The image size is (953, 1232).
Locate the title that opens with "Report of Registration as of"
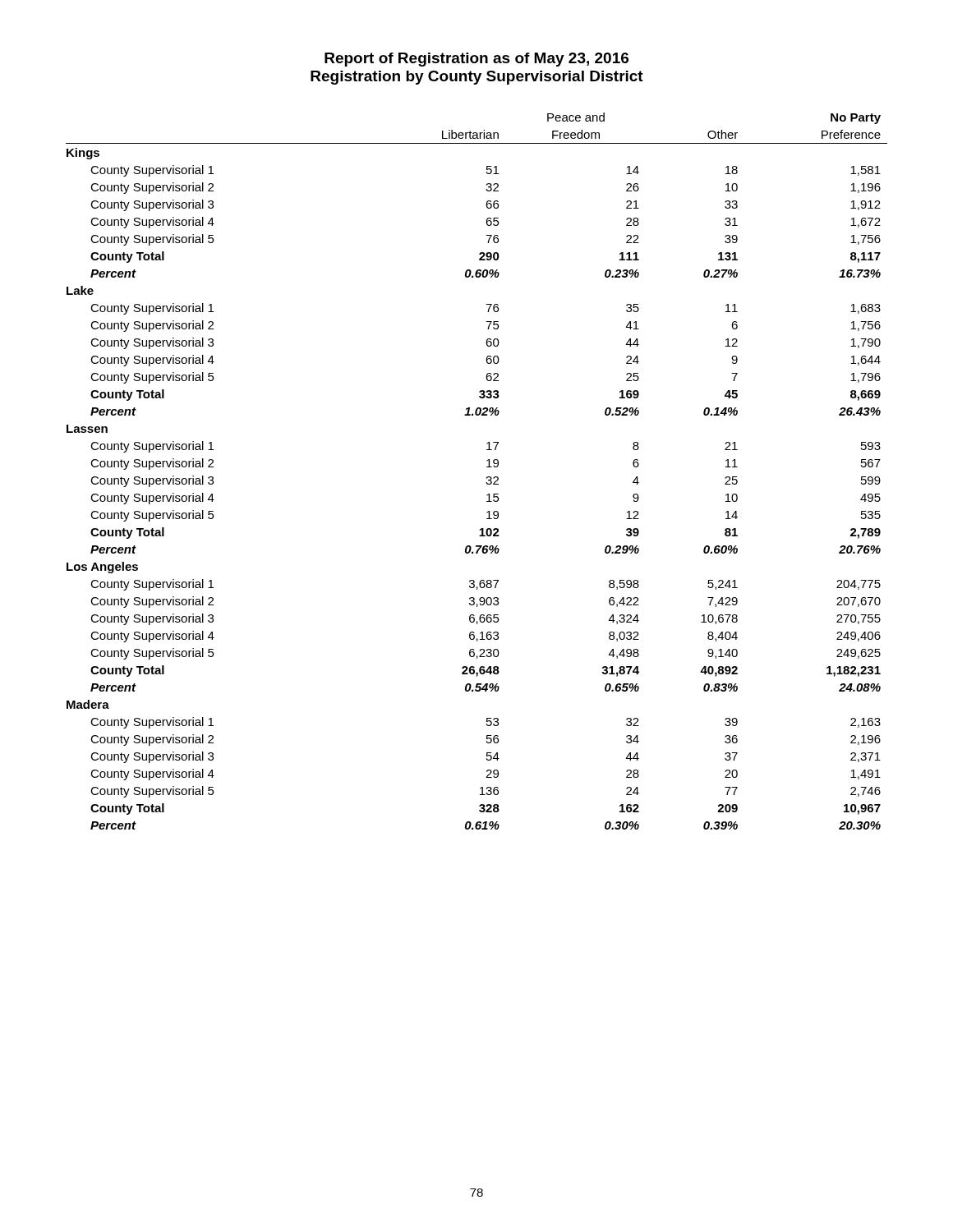(476, 67)
